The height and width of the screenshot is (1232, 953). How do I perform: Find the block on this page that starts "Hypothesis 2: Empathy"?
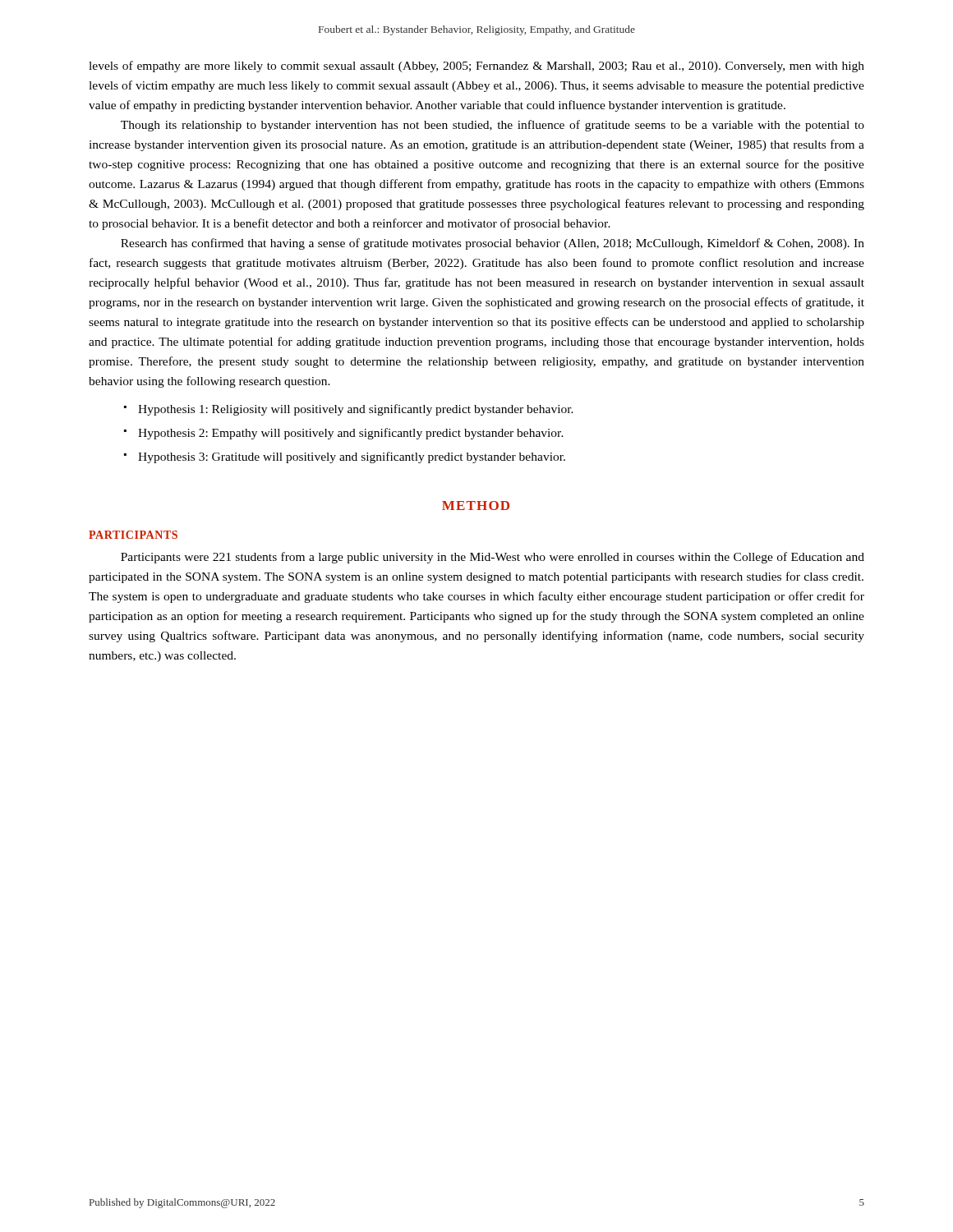pos(351,433)
